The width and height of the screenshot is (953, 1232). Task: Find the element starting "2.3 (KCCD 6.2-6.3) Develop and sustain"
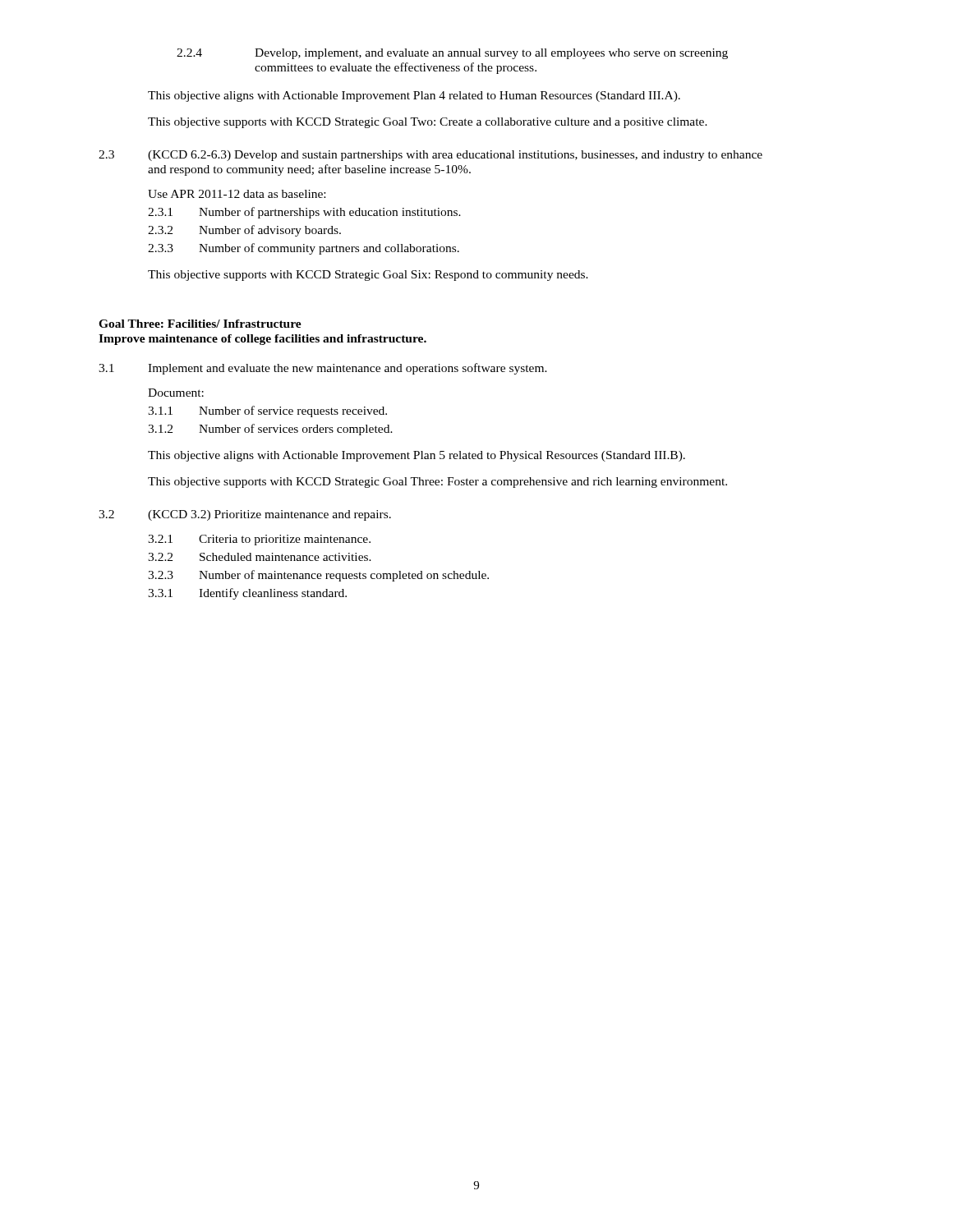coord(435,162)
